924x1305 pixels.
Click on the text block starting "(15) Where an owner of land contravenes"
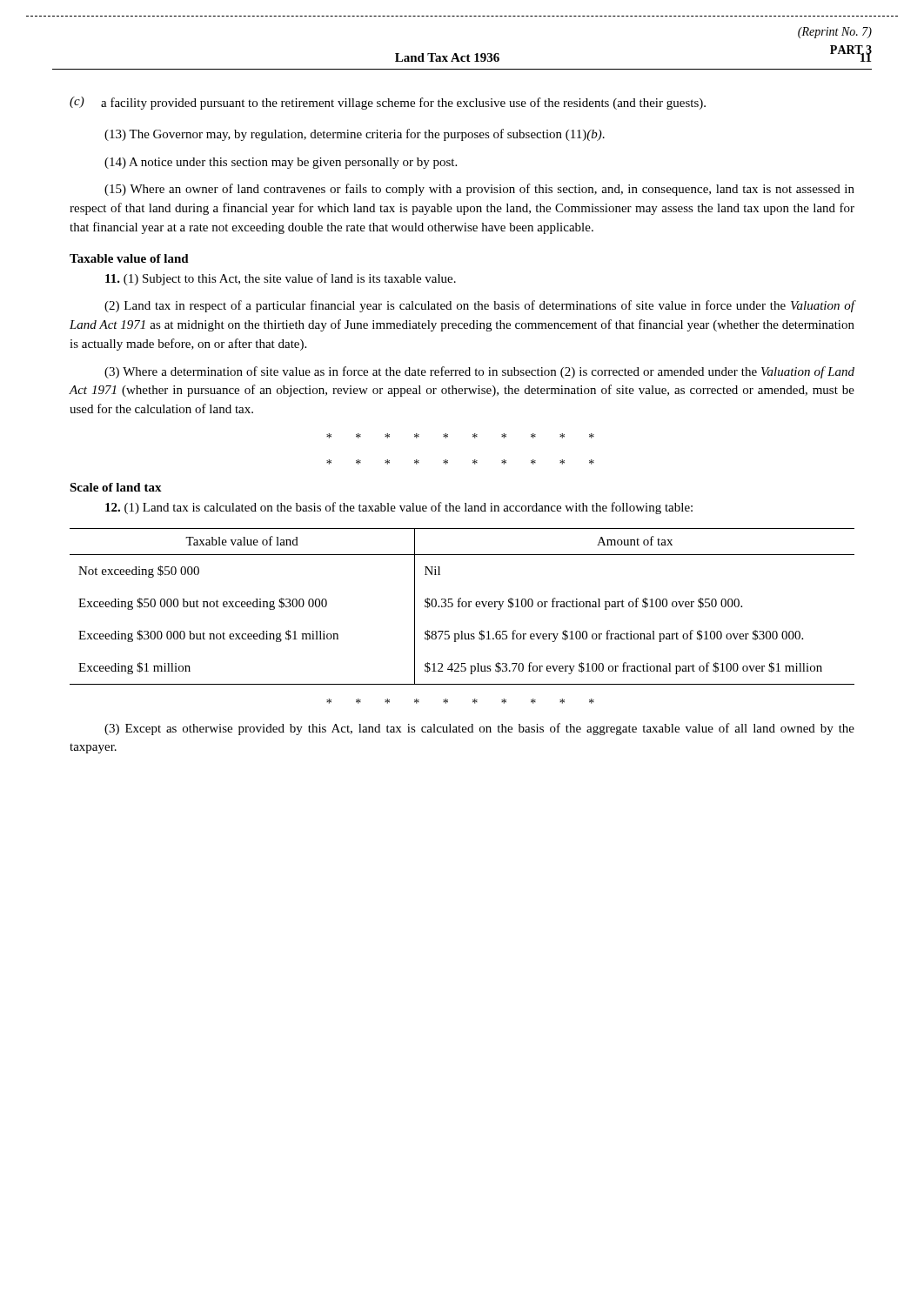click(462, 208)
